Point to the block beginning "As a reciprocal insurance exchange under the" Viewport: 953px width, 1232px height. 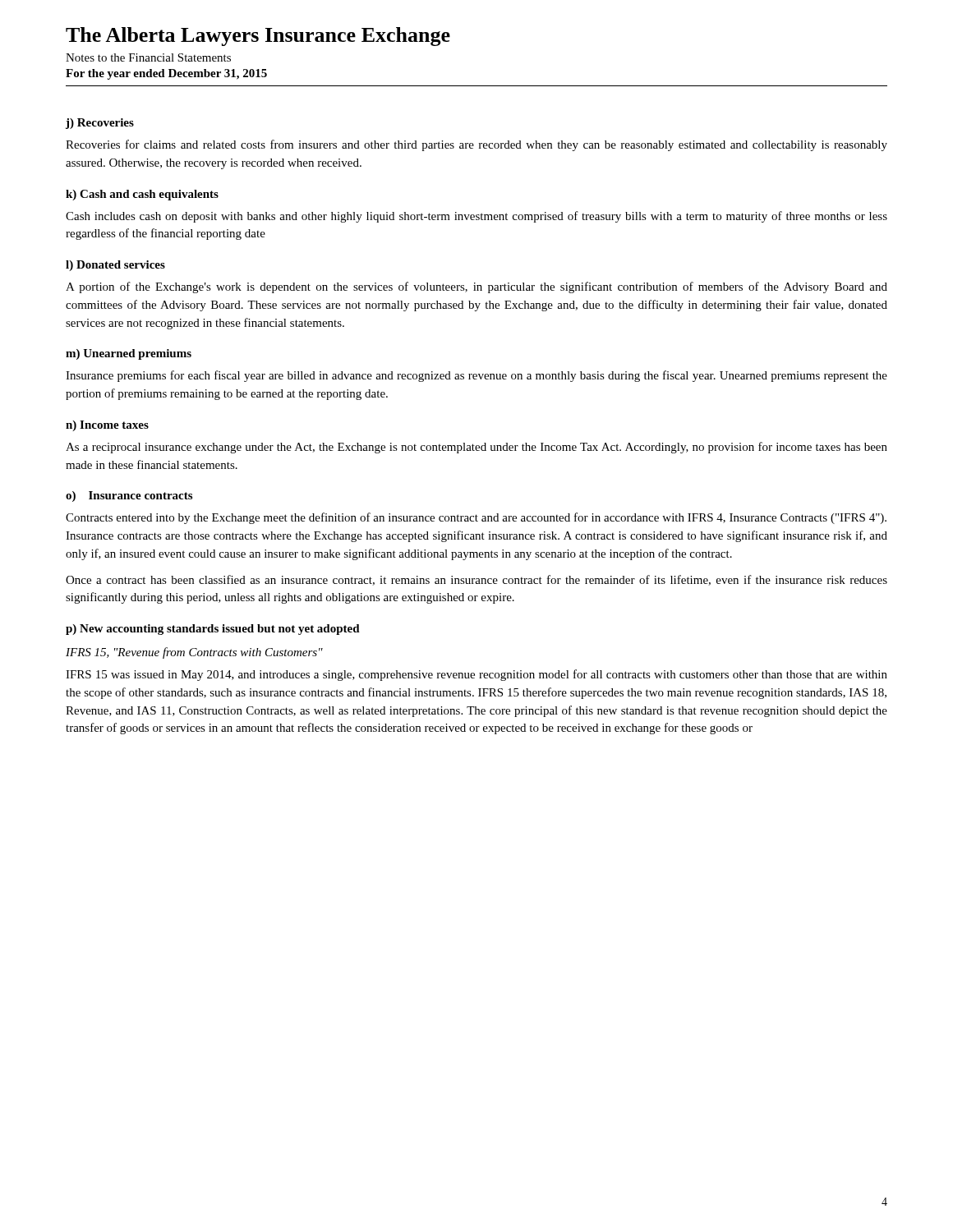476,456
